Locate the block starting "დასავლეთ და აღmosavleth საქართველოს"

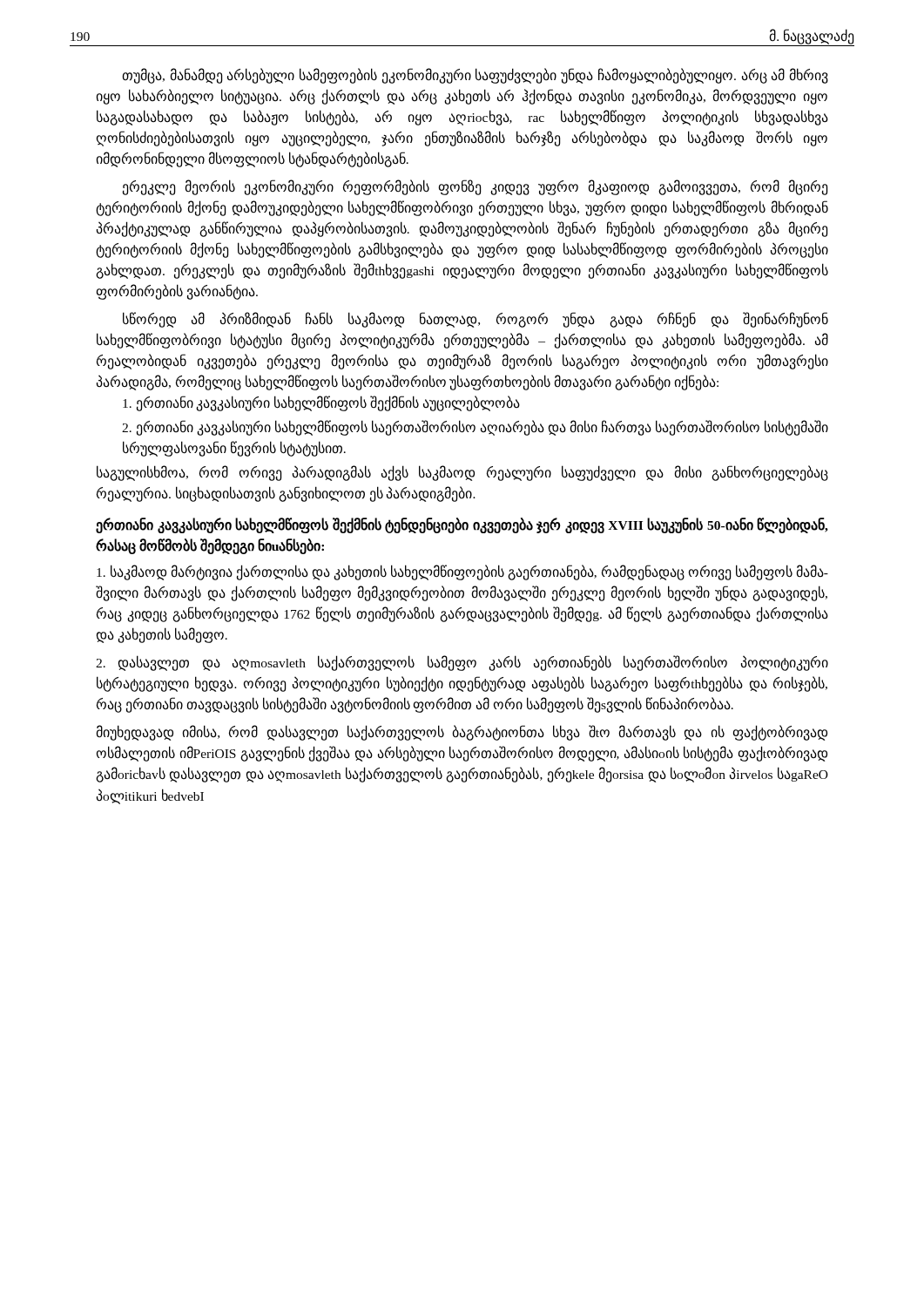462,684
